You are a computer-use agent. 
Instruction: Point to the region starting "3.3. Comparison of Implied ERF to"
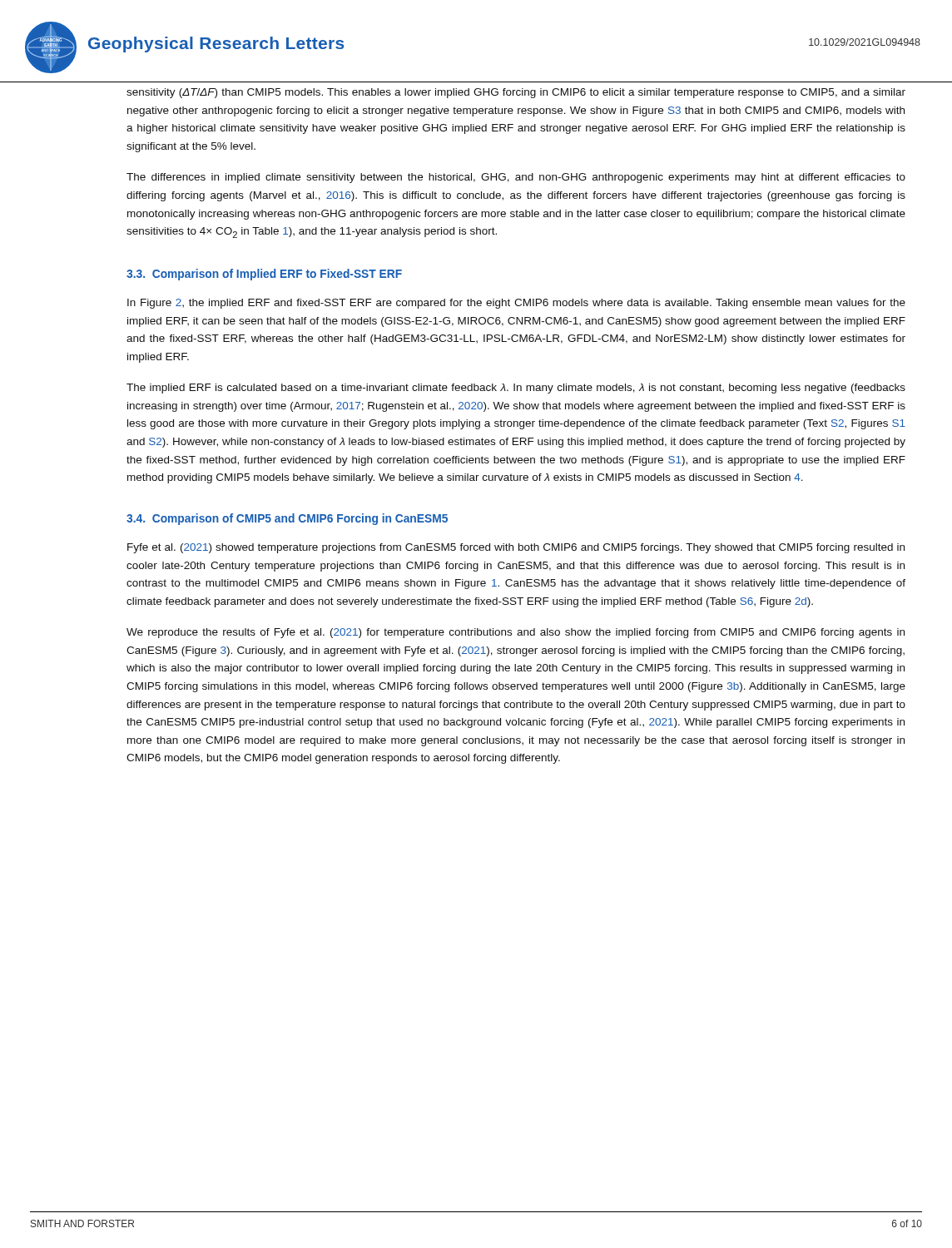264,274
